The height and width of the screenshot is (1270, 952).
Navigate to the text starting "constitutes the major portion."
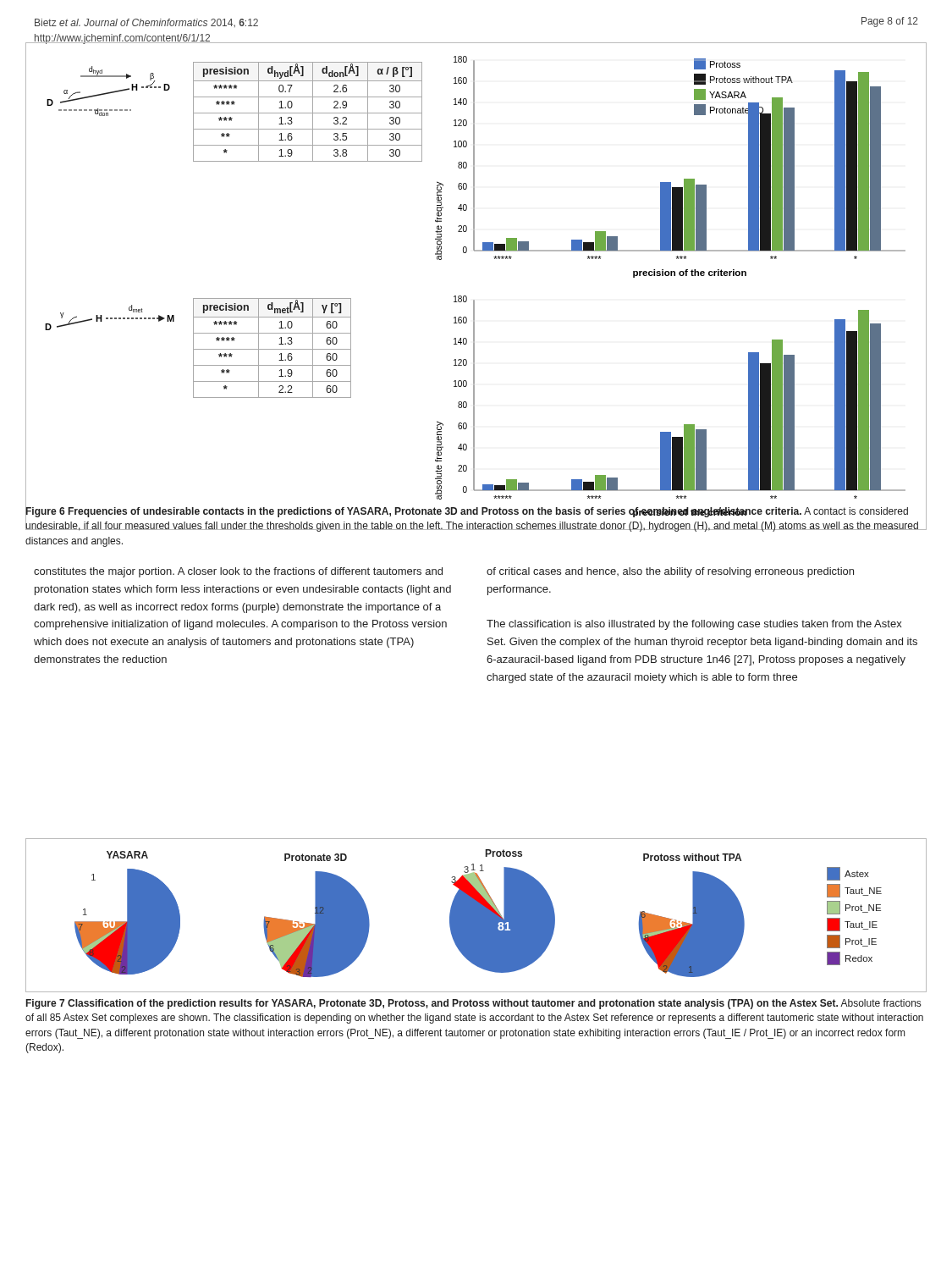[243, 615]
